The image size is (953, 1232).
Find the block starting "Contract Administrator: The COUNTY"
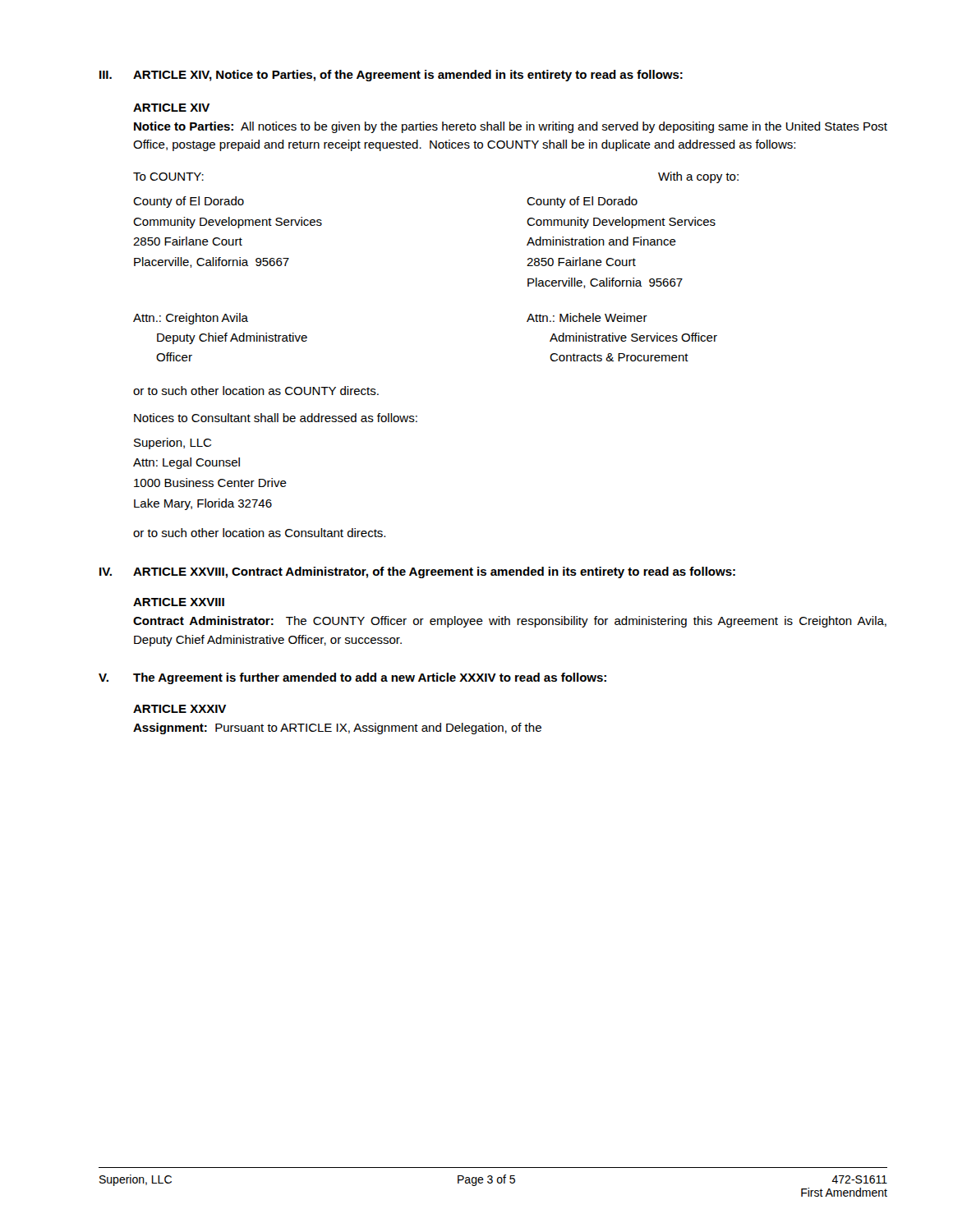(x=510, y=630)
